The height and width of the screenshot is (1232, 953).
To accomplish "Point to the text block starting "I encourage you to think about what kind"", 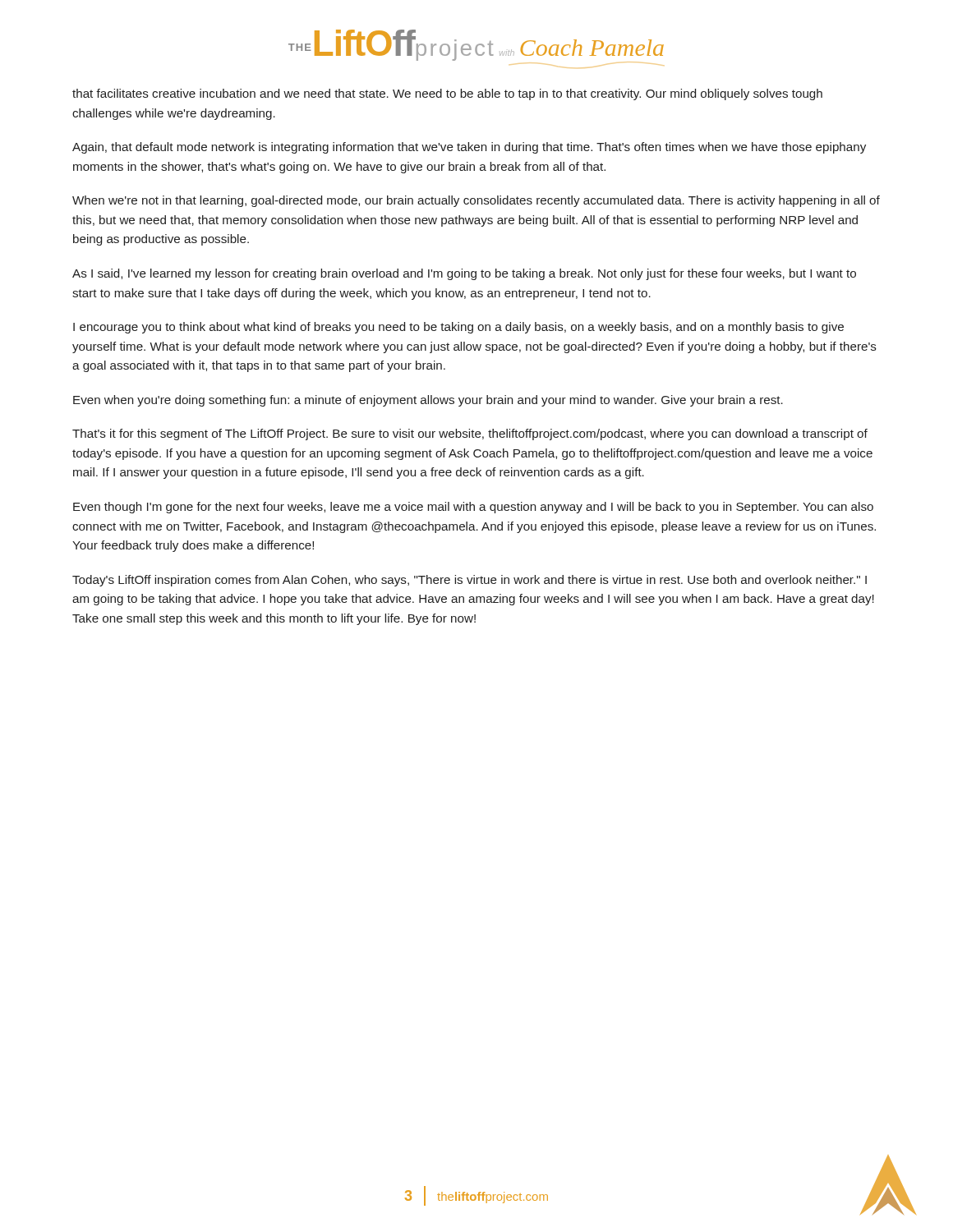I will pyautogui.click(x=474, y=346).
